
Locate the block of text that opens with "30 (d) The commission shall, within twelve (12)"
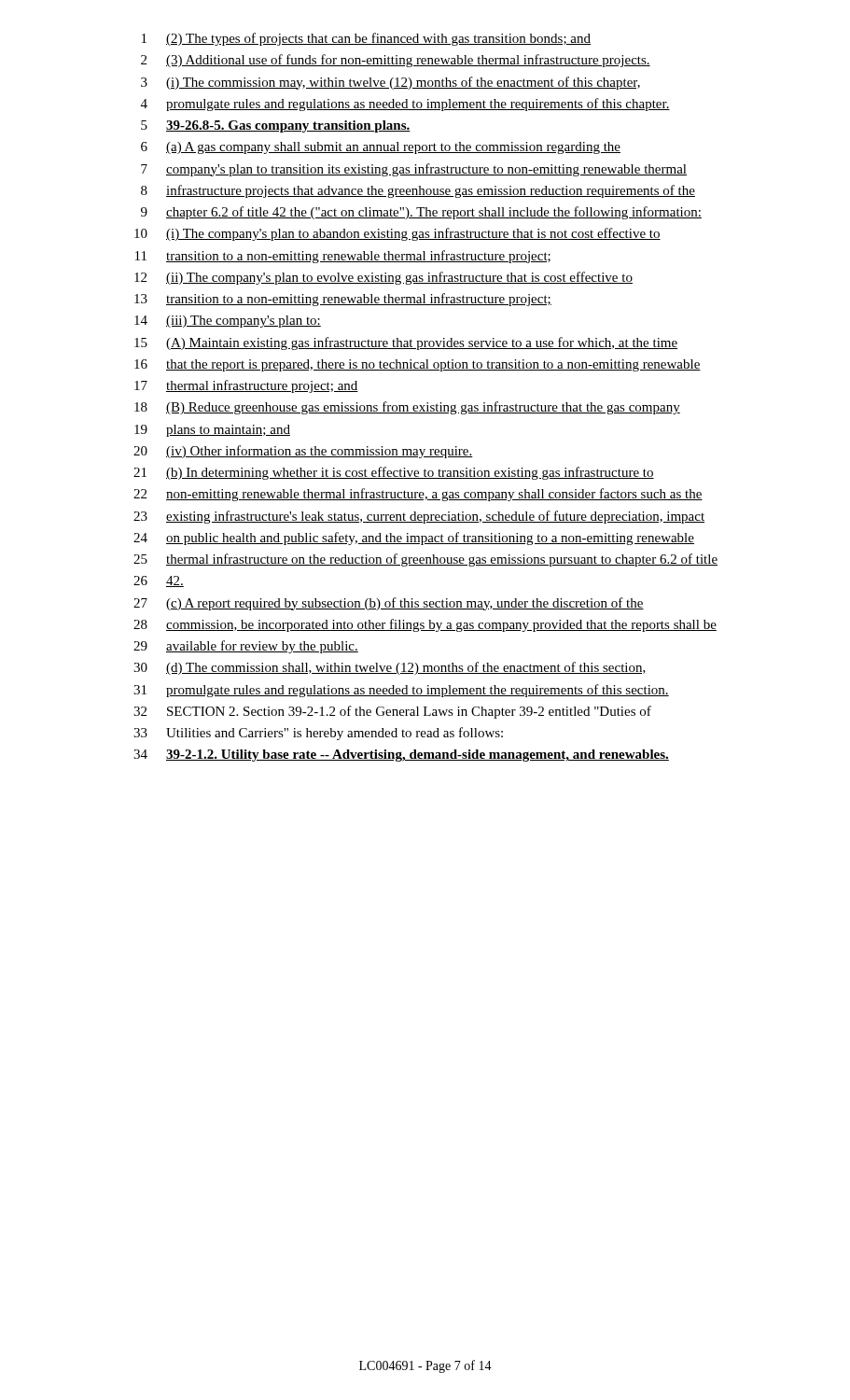444,668
